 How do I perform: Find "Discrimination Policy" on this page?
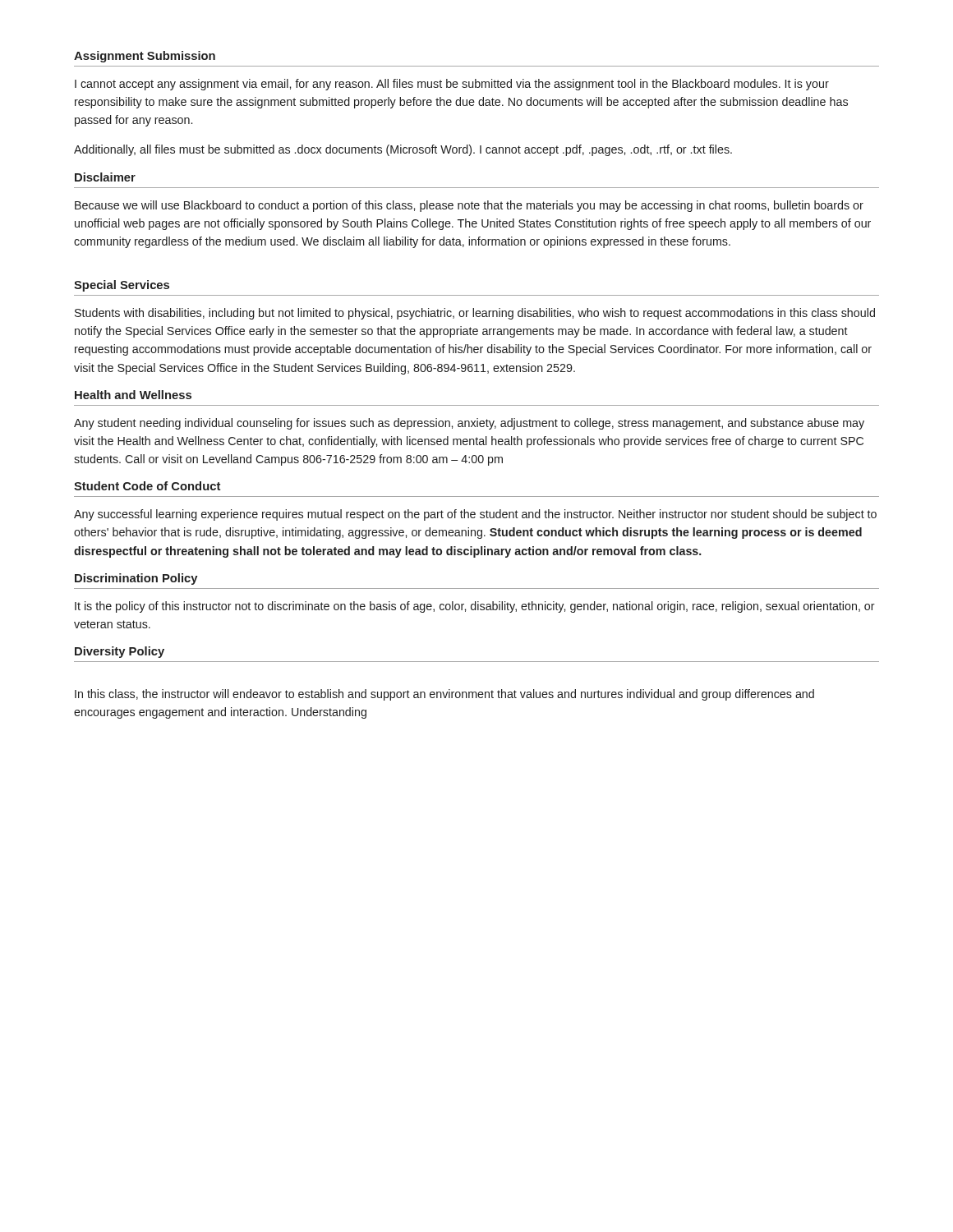pyautogui.click(x=136, y=578)
